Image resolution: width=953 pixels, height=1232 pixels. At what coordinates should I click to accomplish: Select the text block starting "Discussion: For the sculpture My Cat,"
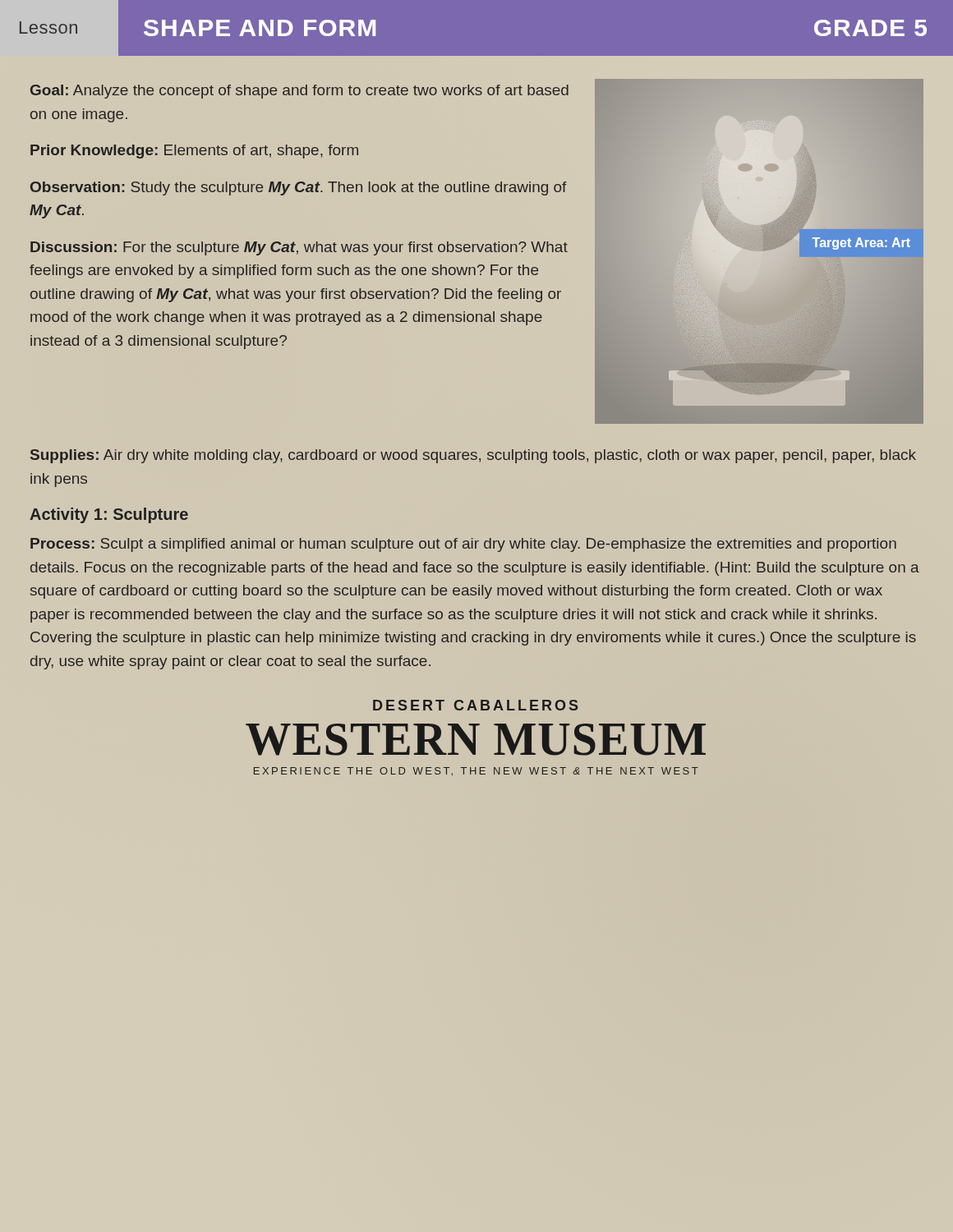coord(298,293)
